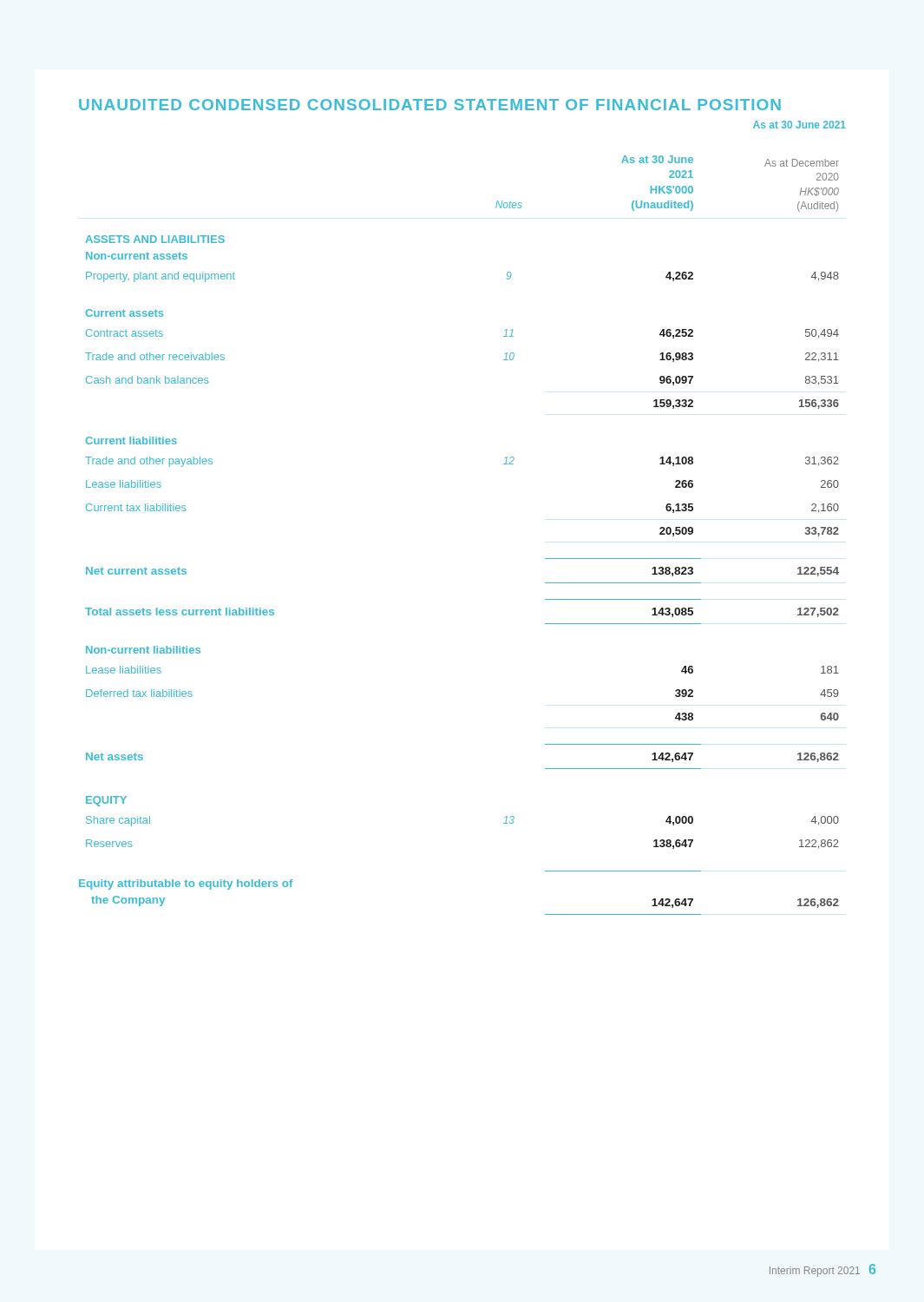Navigate to the element starting "Unaudited Condensed Consolidated"
Screen dimensions: 1302x924
(430, 105)
